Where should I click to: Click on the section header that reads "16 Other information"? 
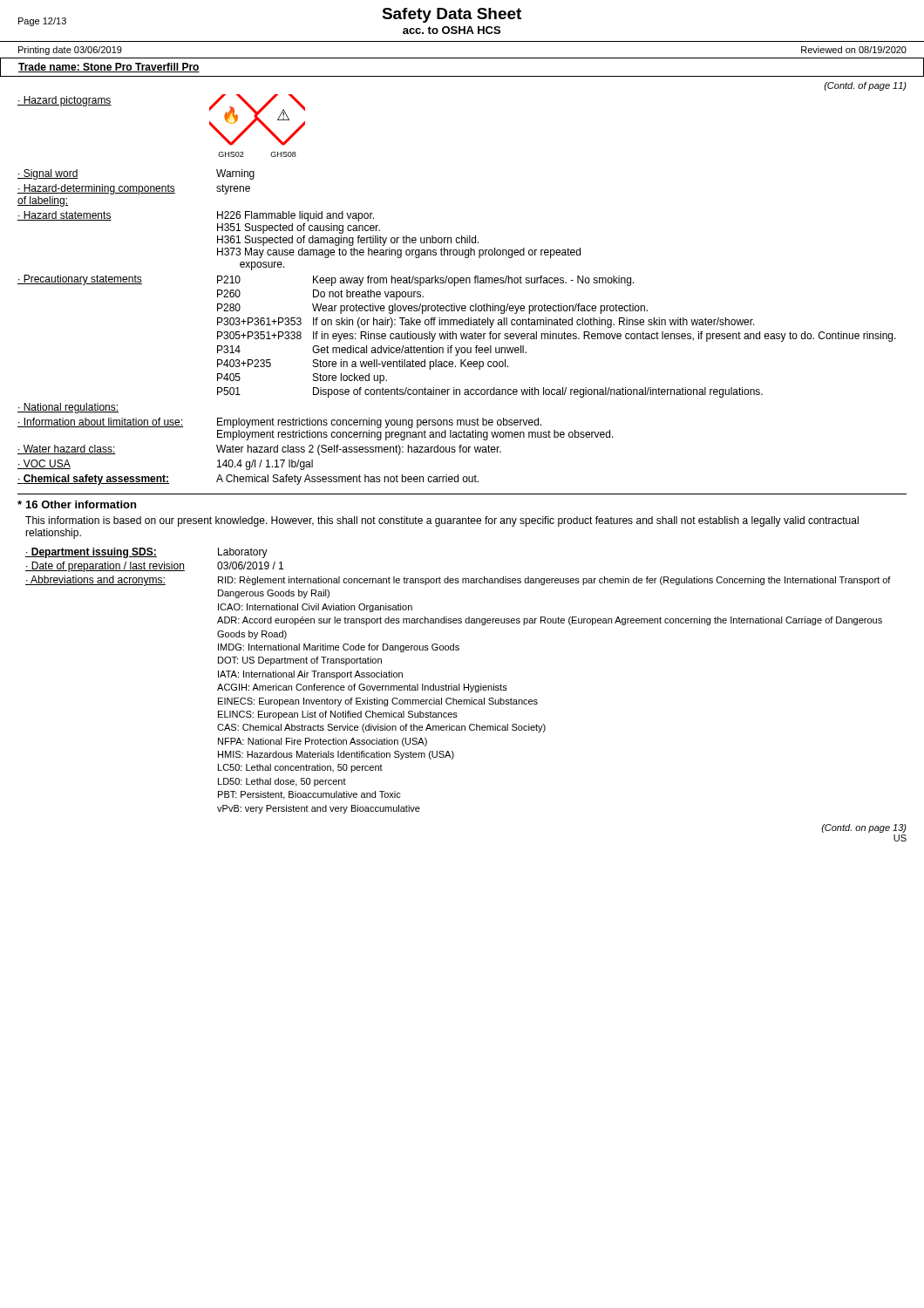tap(81, 504)
